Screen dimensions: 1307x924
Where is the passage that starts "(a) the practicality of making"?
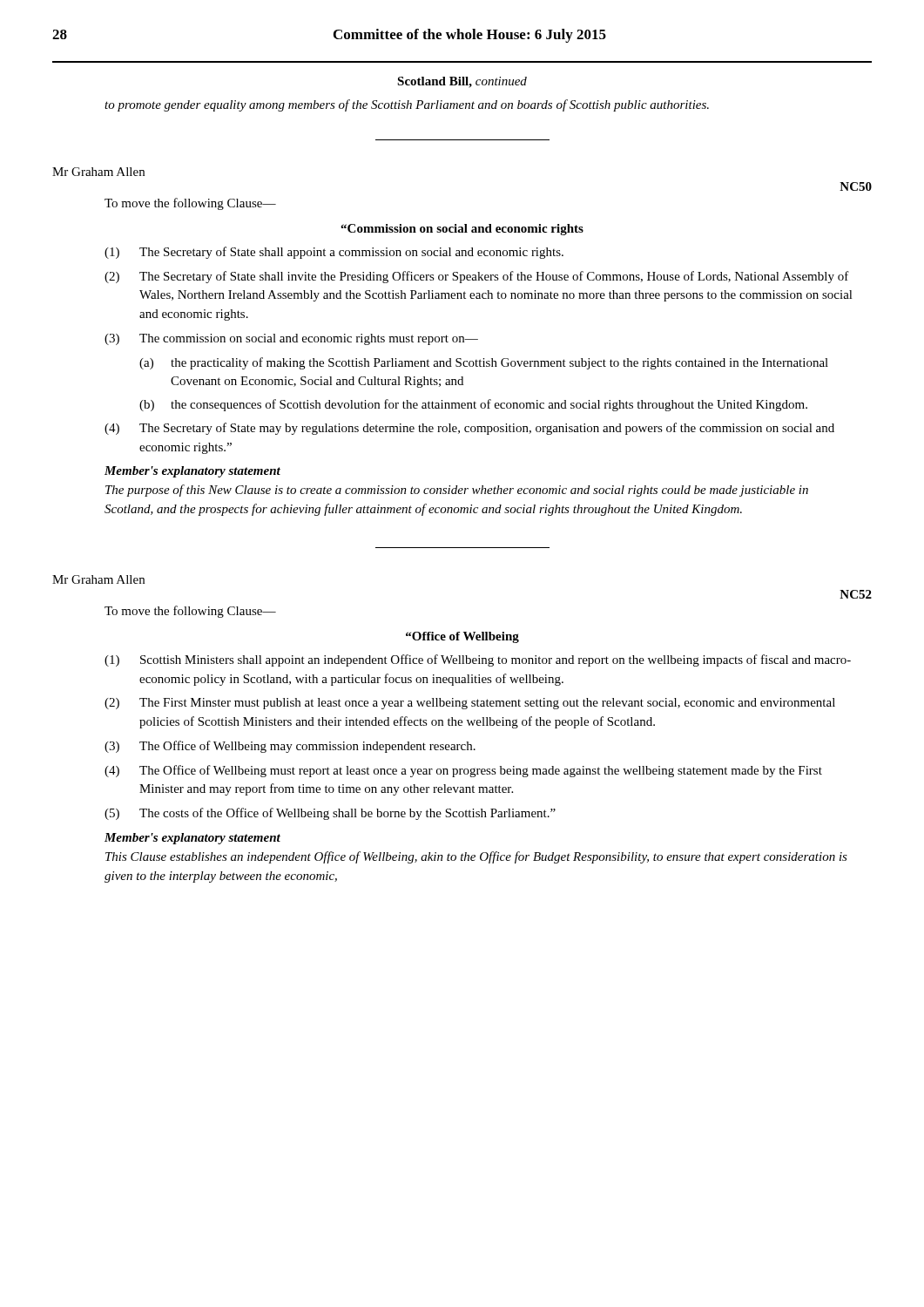tap(497, 372)
